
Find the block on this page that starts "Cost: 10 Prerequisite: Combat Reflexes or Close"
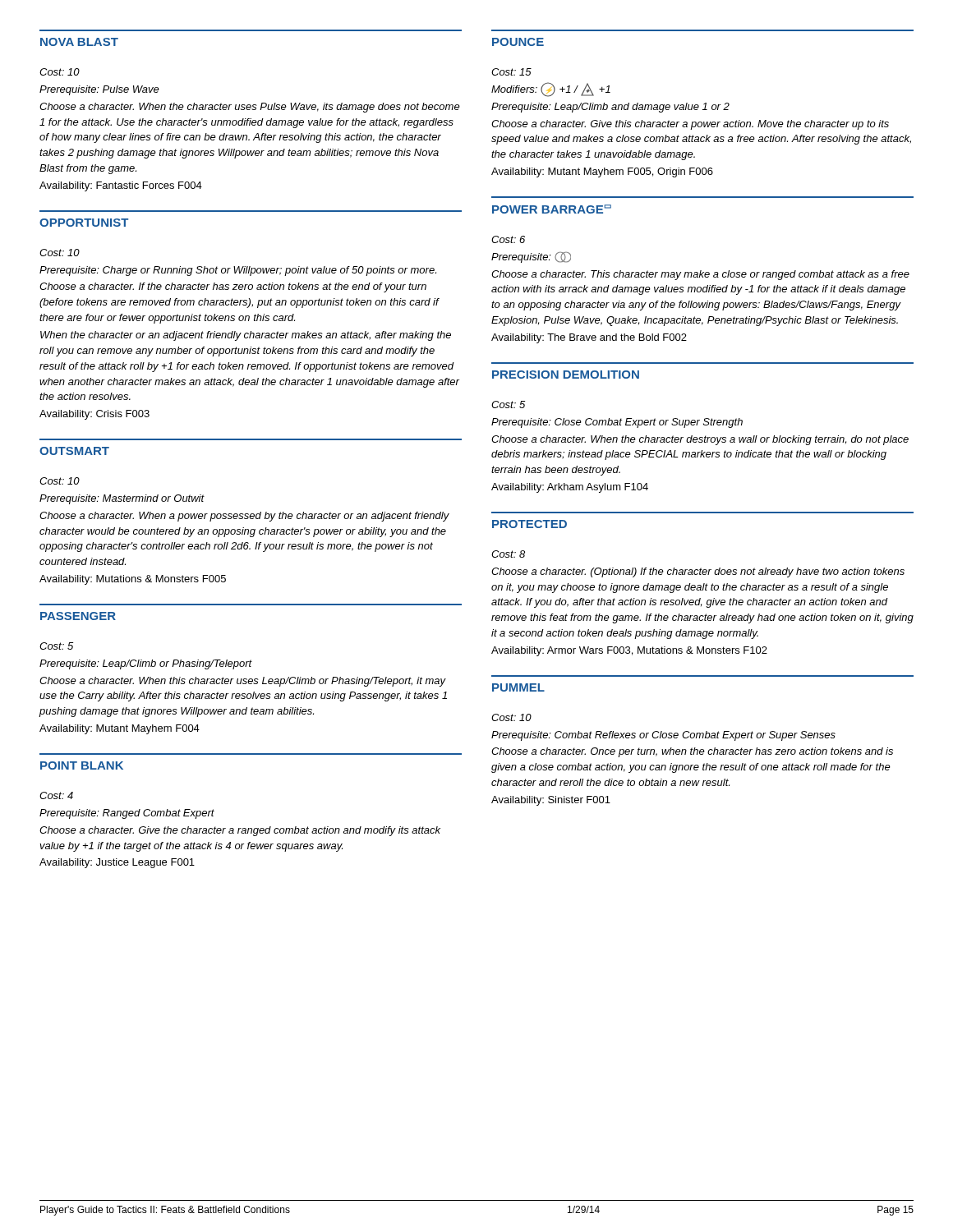click(x=702, y=759)
